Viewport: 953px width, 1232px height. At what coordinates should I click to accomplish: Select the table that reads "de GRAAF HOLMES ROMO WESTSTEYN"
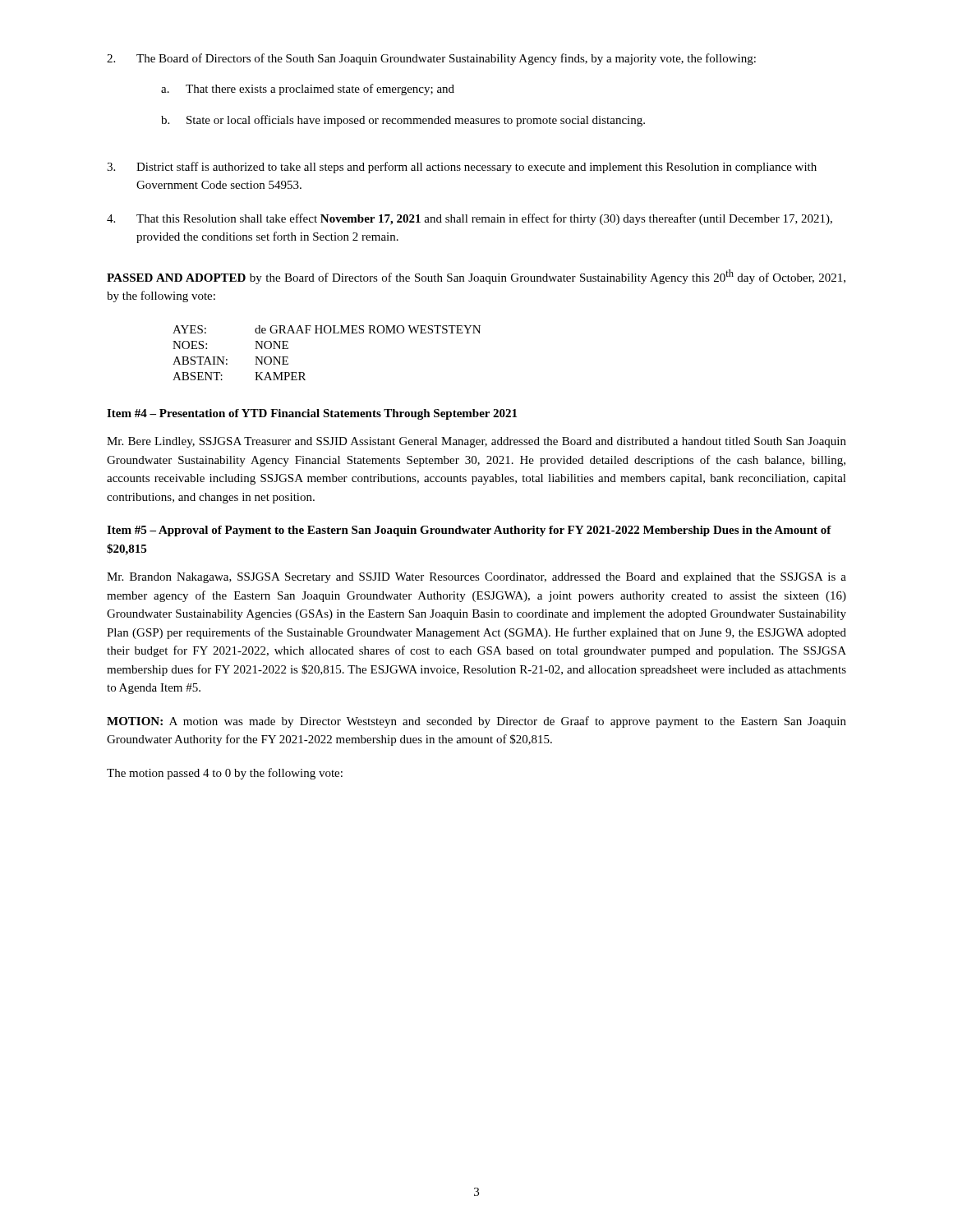[476, 353]
